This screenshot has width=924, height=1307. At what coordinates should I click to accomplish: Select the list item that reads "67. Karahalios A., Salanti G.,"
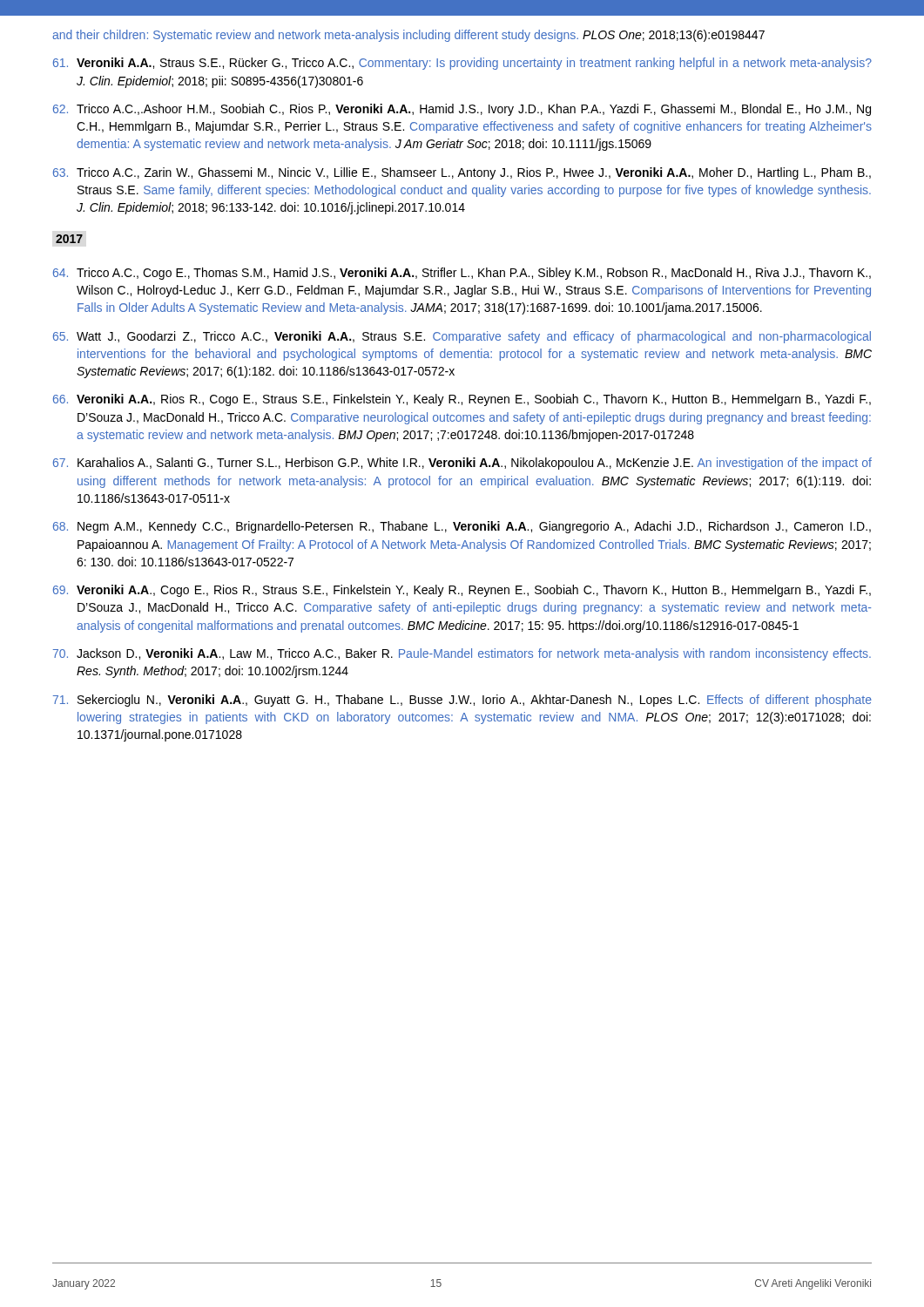coord(462,481)
